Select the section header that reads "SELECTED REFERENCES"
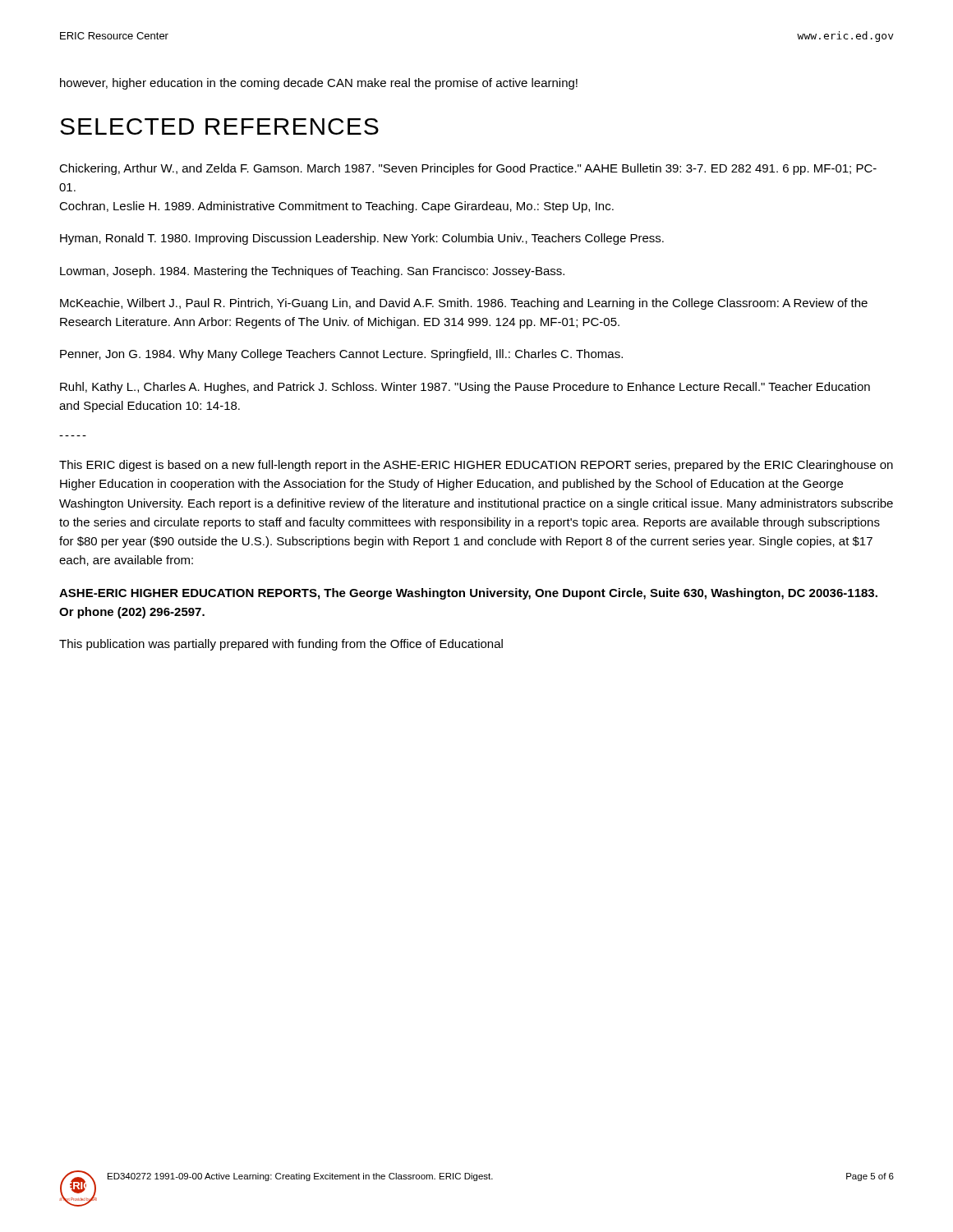 click(x=220, y=126)
